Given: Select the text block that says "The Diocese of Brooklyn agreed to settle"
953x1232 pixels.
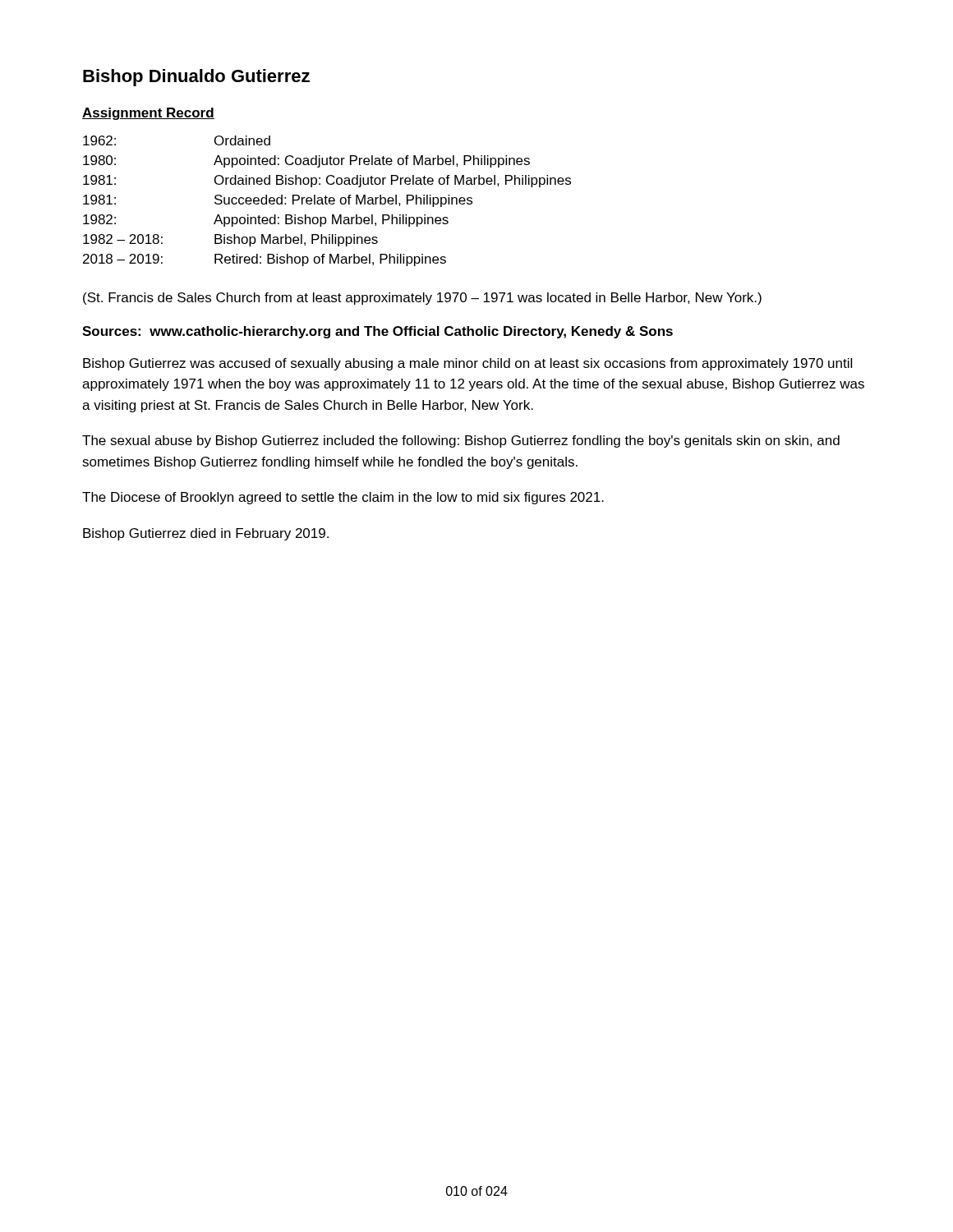Looking at the screenshot, I should coord(343,497).
